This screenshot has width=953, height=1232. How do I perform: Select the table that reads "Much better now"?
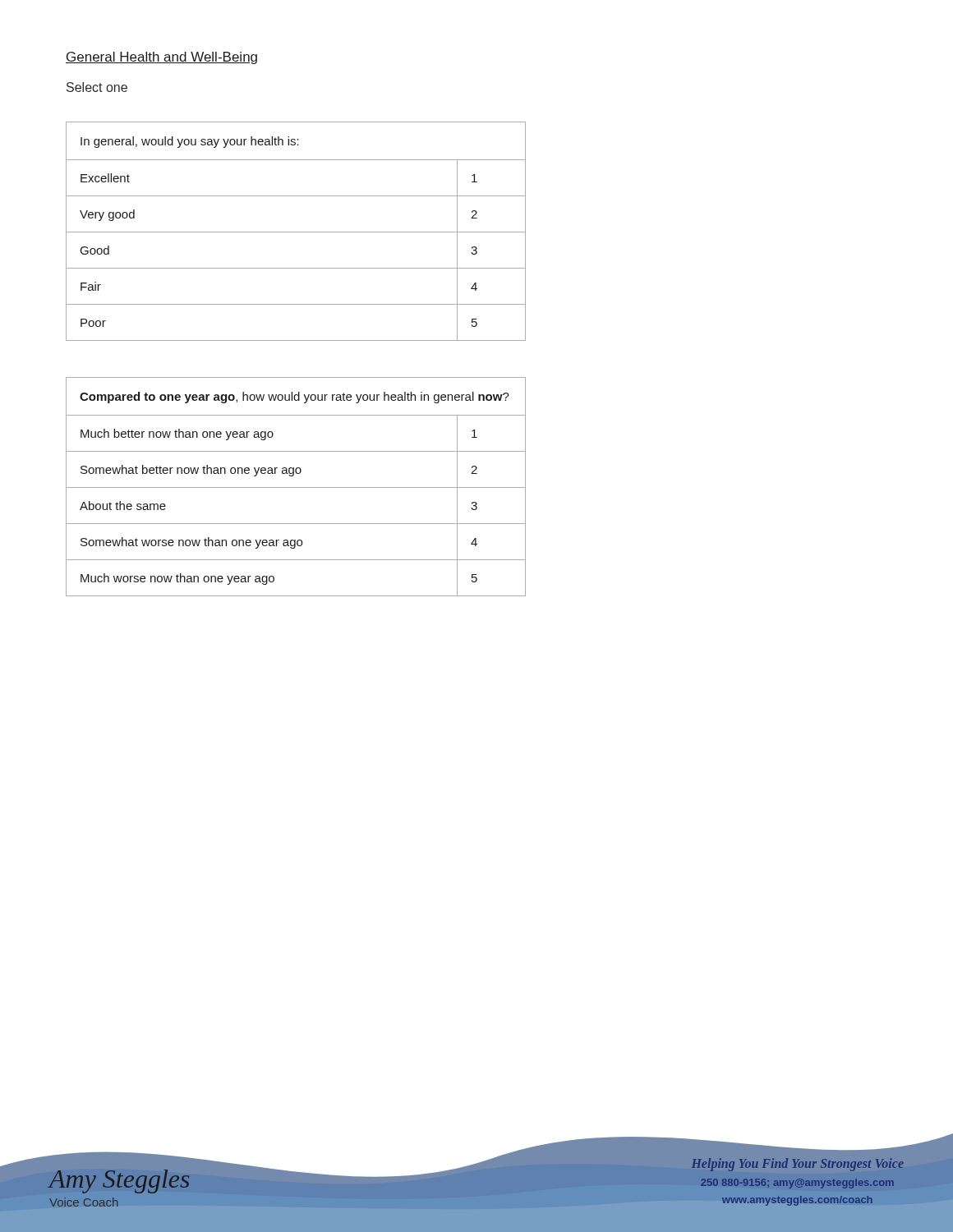[x=476, y=487]
